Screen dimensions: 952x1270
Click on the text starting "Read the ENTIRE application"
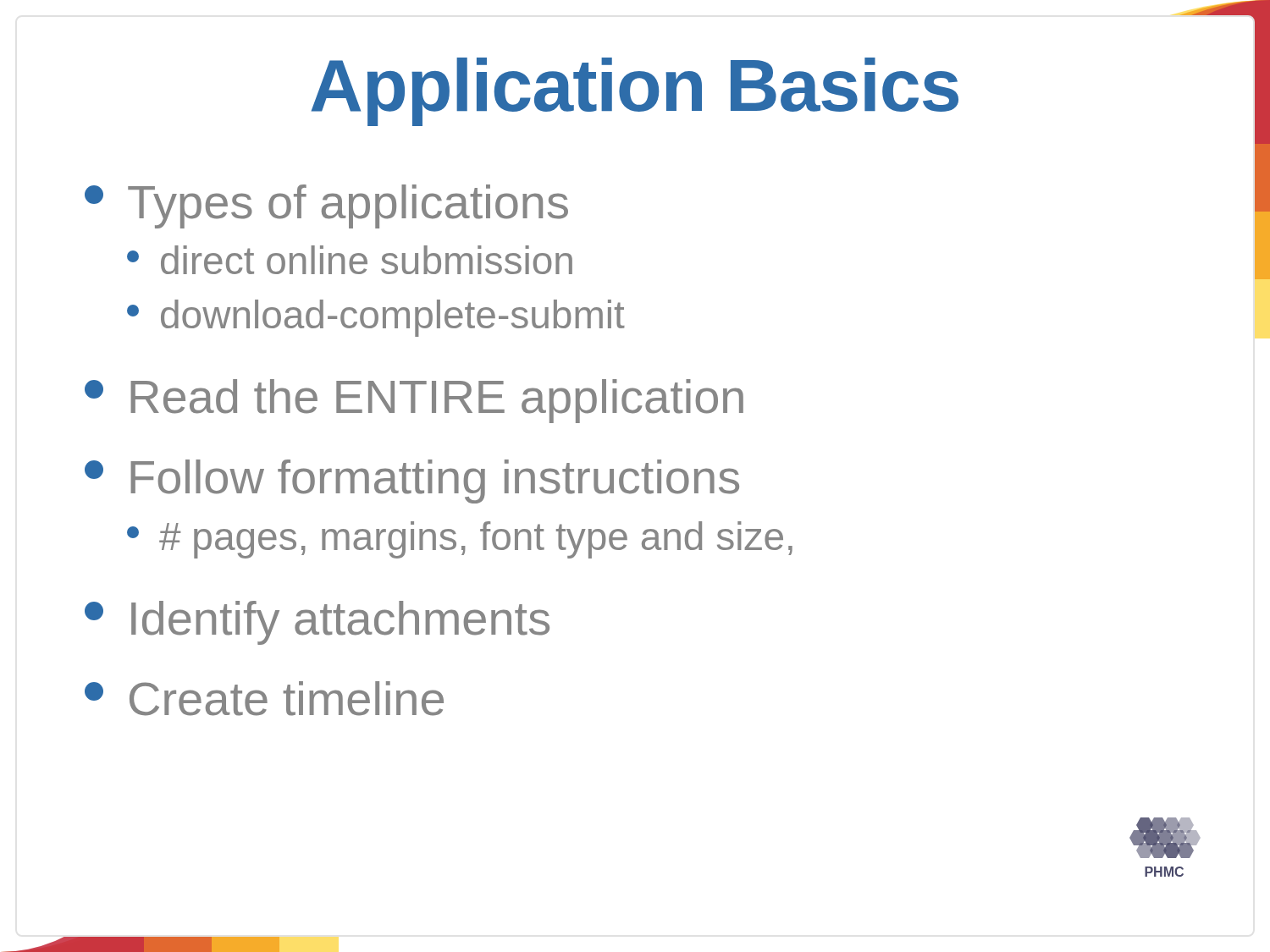tap(416, 397)
